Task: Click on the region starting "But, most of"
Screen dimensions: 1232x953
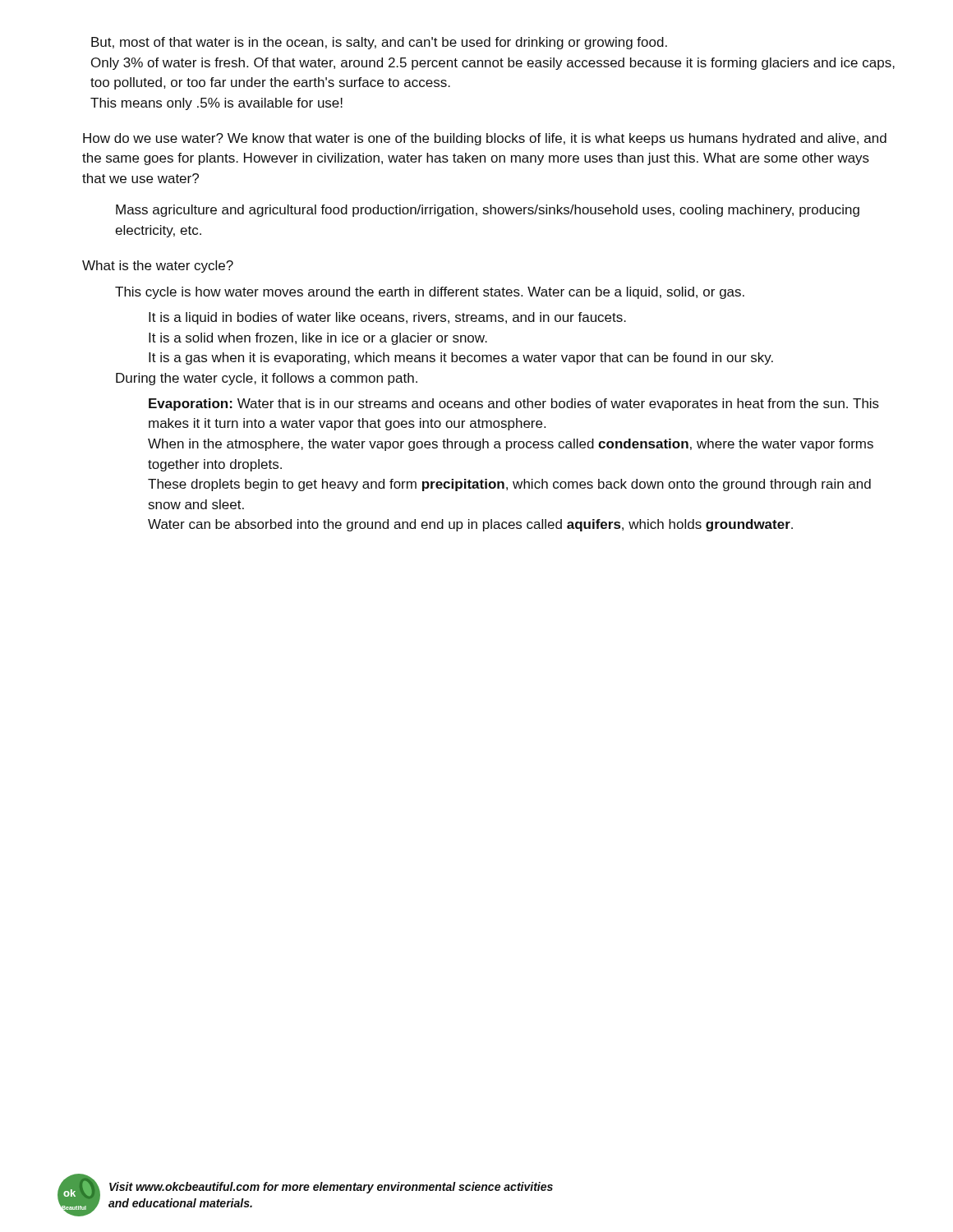Action: point(493,43)
